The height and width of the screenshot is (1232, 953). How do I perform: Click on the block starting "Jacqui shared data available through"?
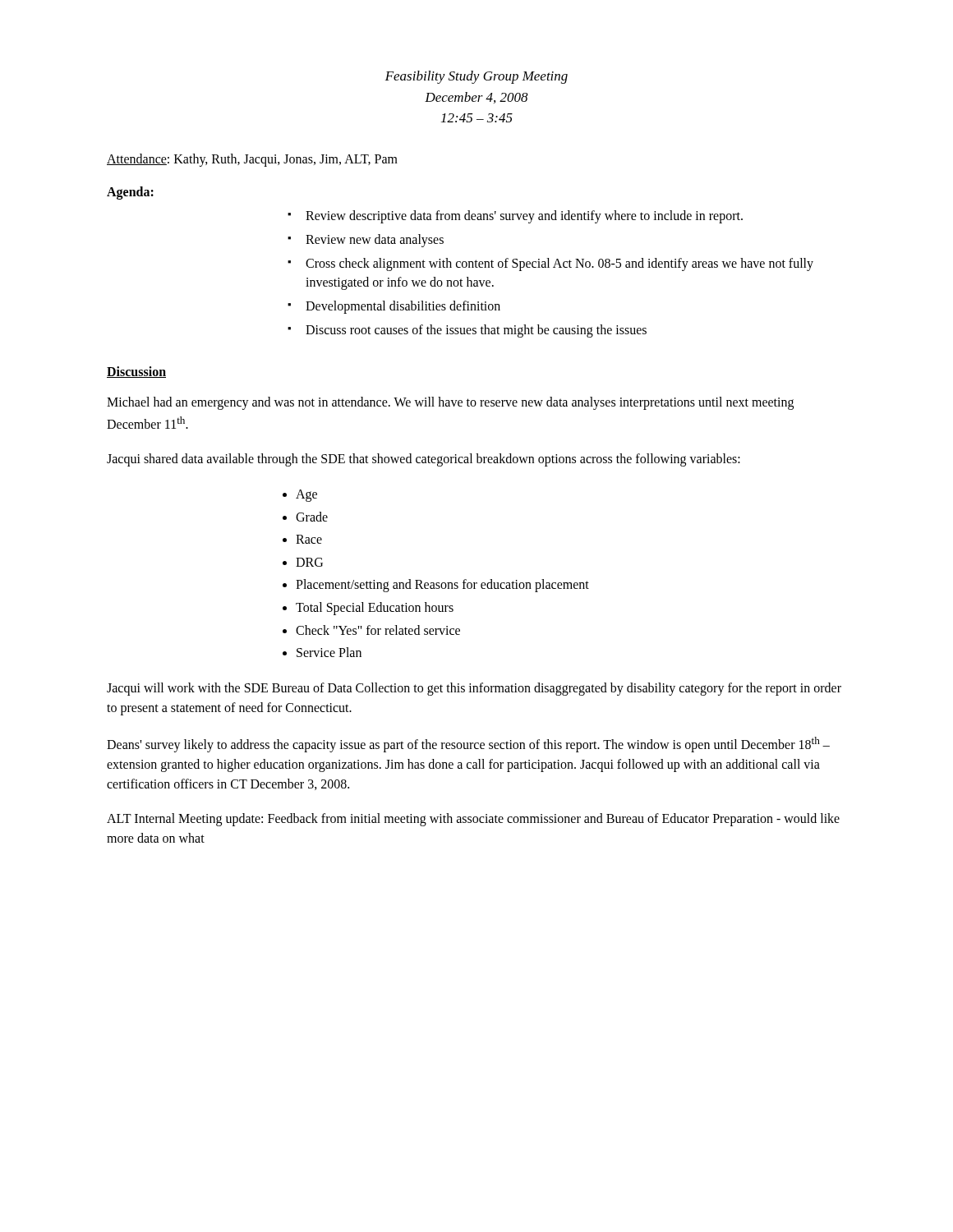(424, 459)
